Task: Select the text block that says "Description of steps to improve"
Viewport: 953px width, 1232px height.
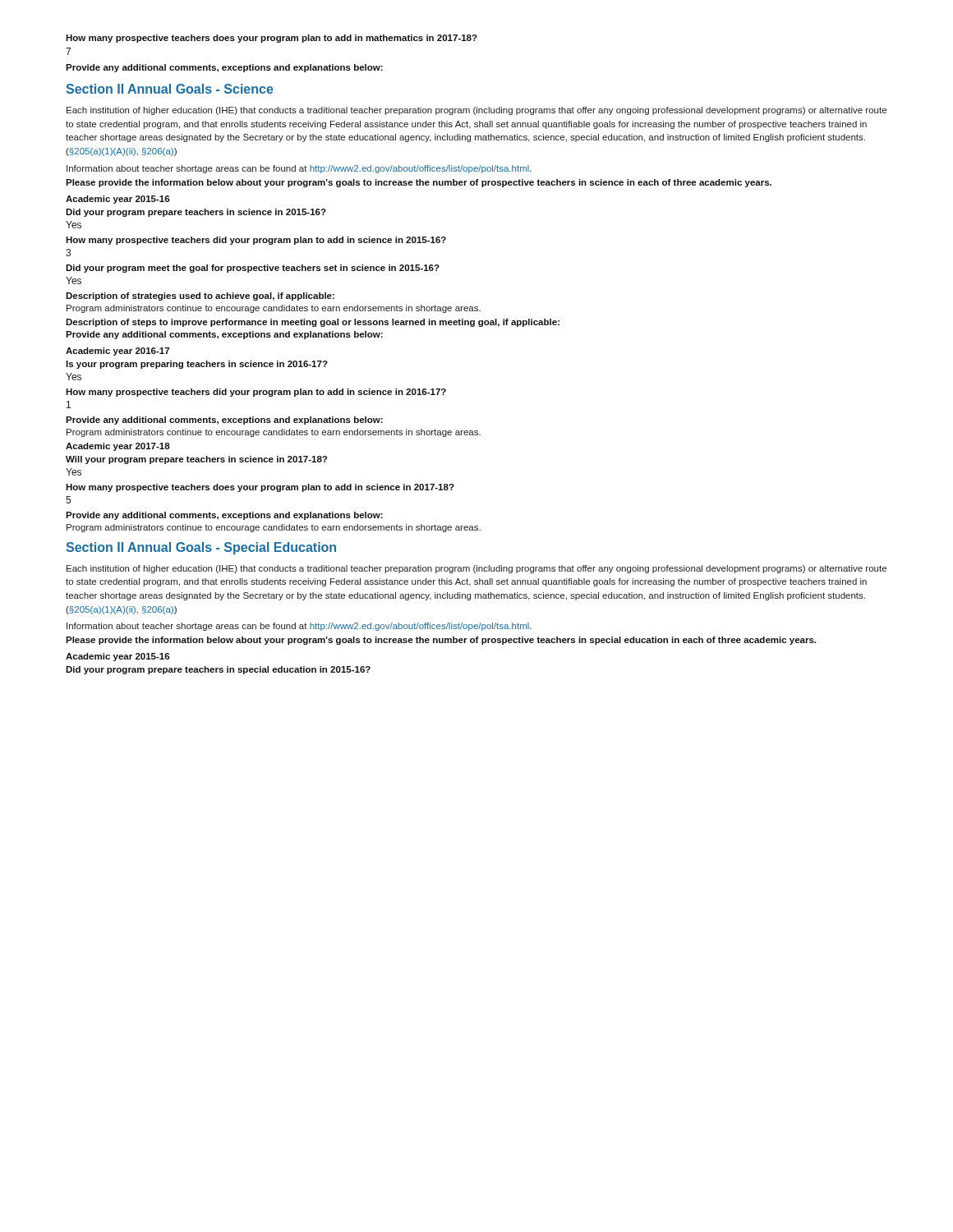Action: [313, 322]
